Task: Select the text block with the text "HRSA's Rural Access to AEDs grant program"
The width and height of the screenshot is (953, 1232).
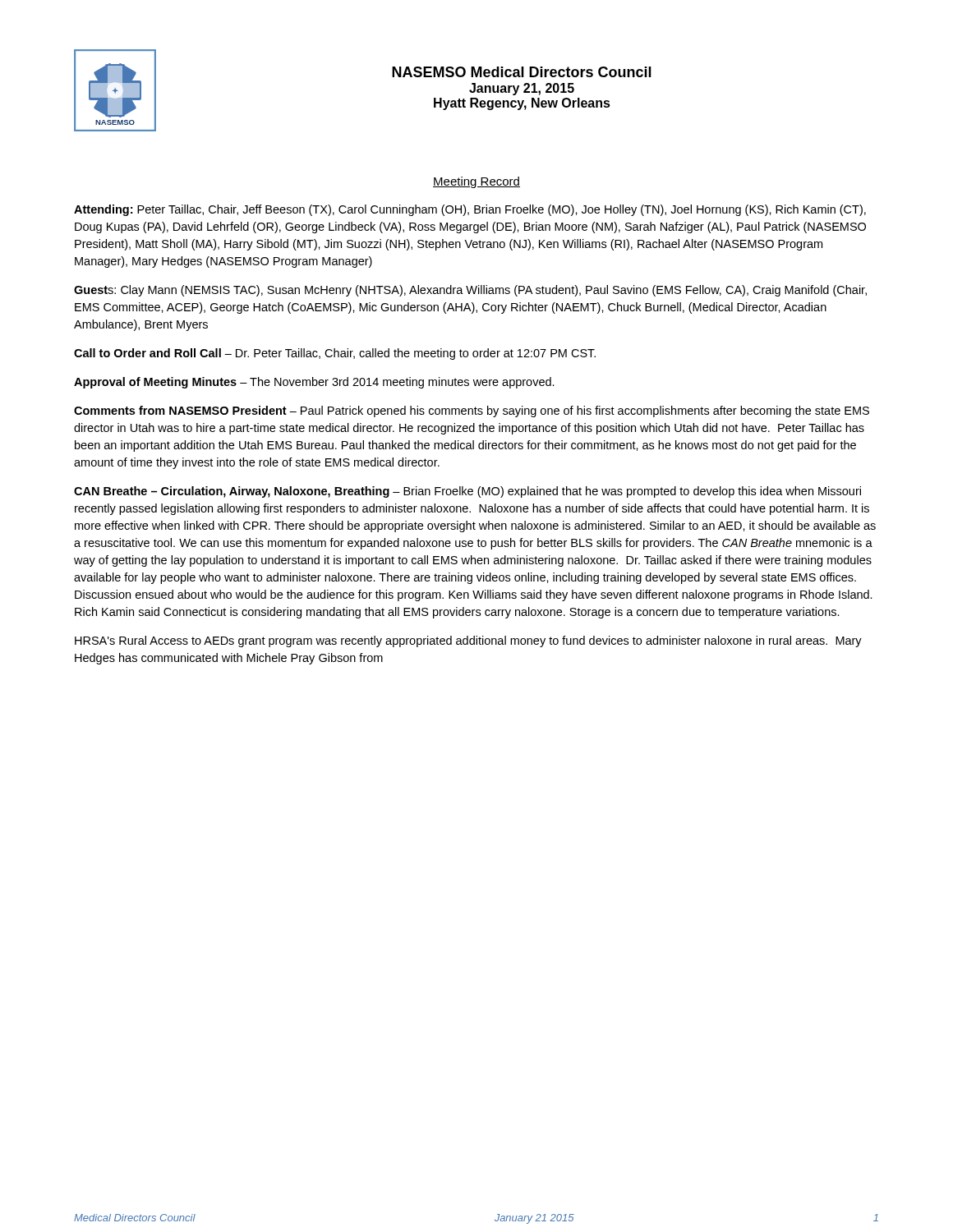Action: click(x=468, y=650)
